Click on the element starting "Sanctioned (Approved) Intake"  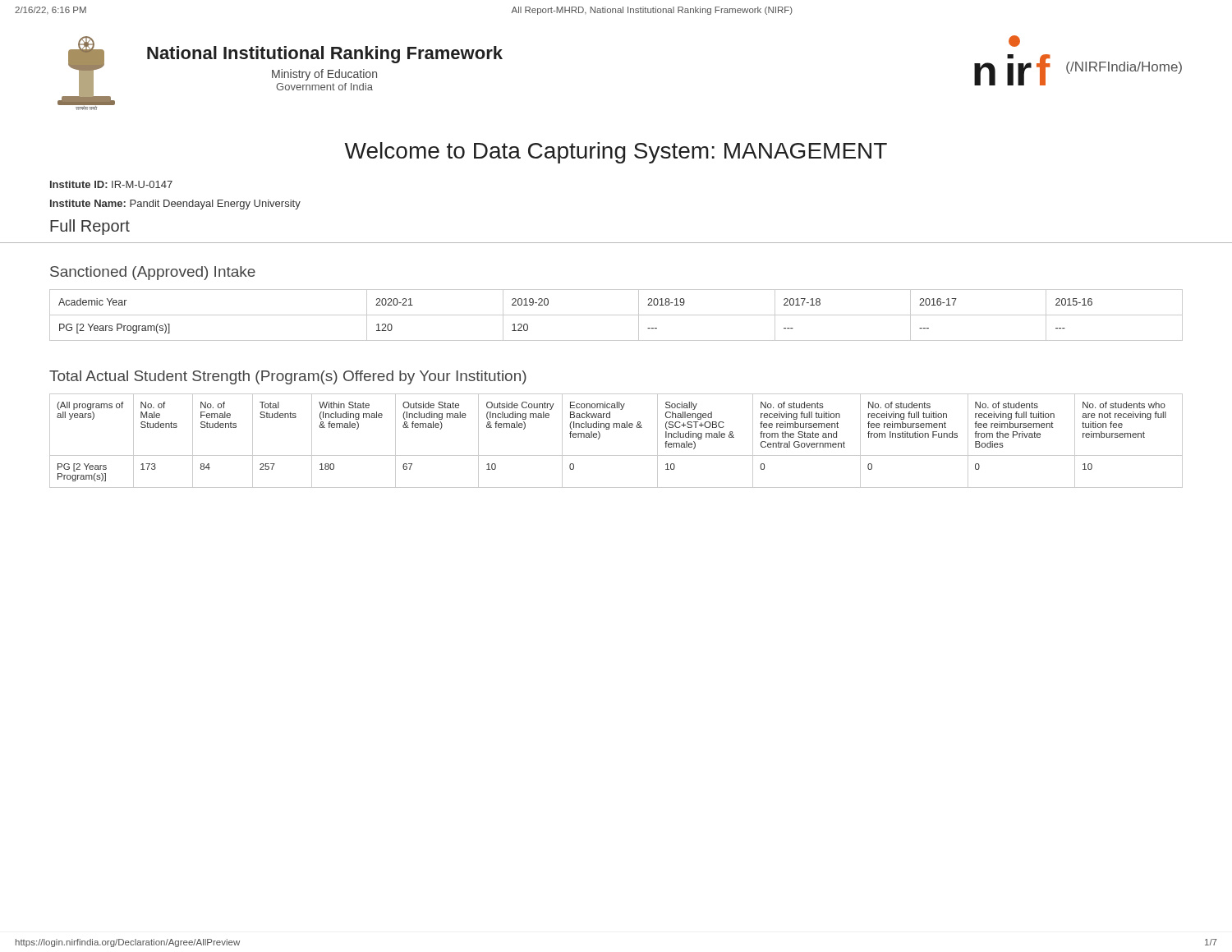[x=153, y=271]
